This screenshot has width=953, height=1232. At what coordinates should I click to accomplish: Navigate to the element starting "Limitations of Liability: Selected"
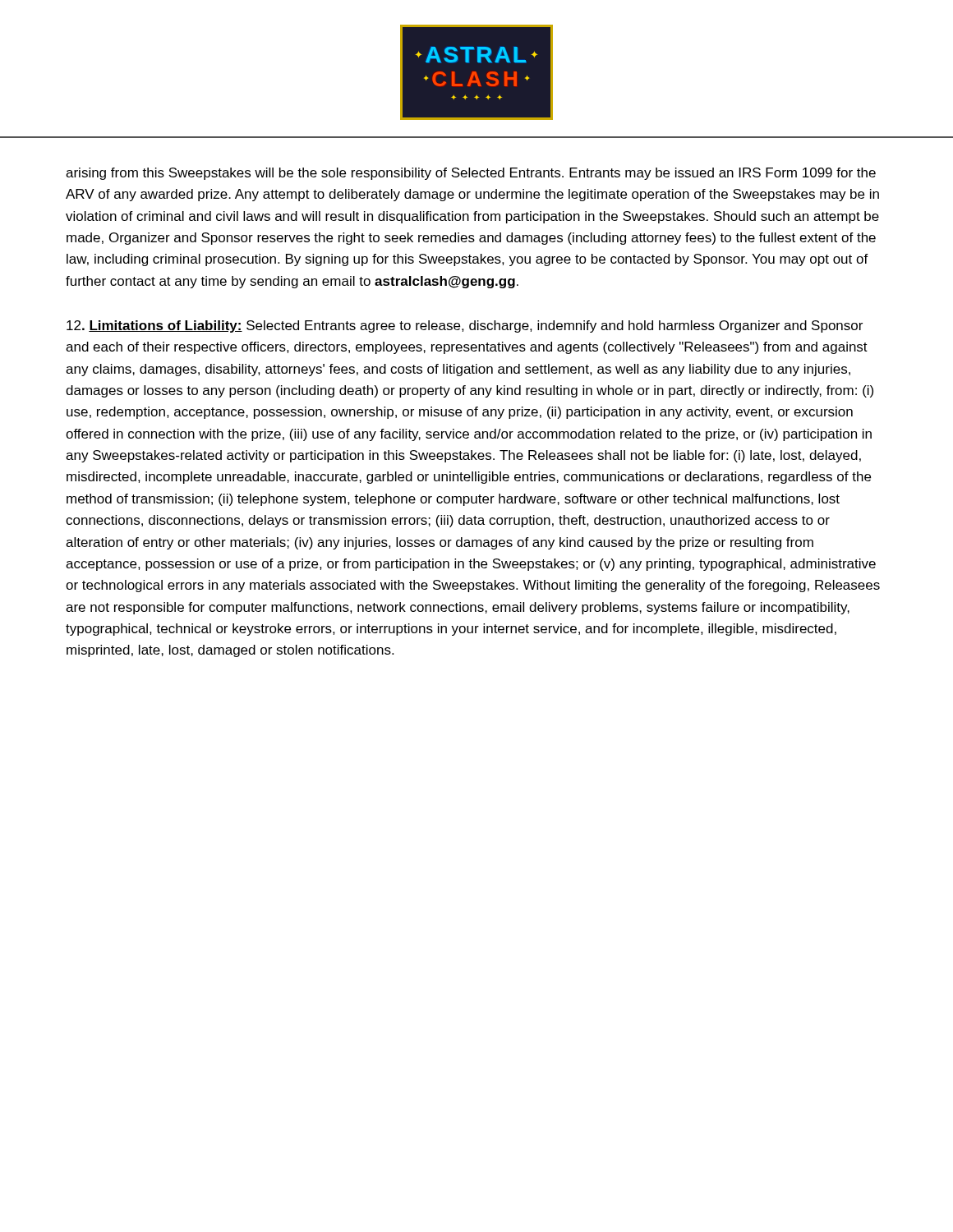tap(476, 488)
